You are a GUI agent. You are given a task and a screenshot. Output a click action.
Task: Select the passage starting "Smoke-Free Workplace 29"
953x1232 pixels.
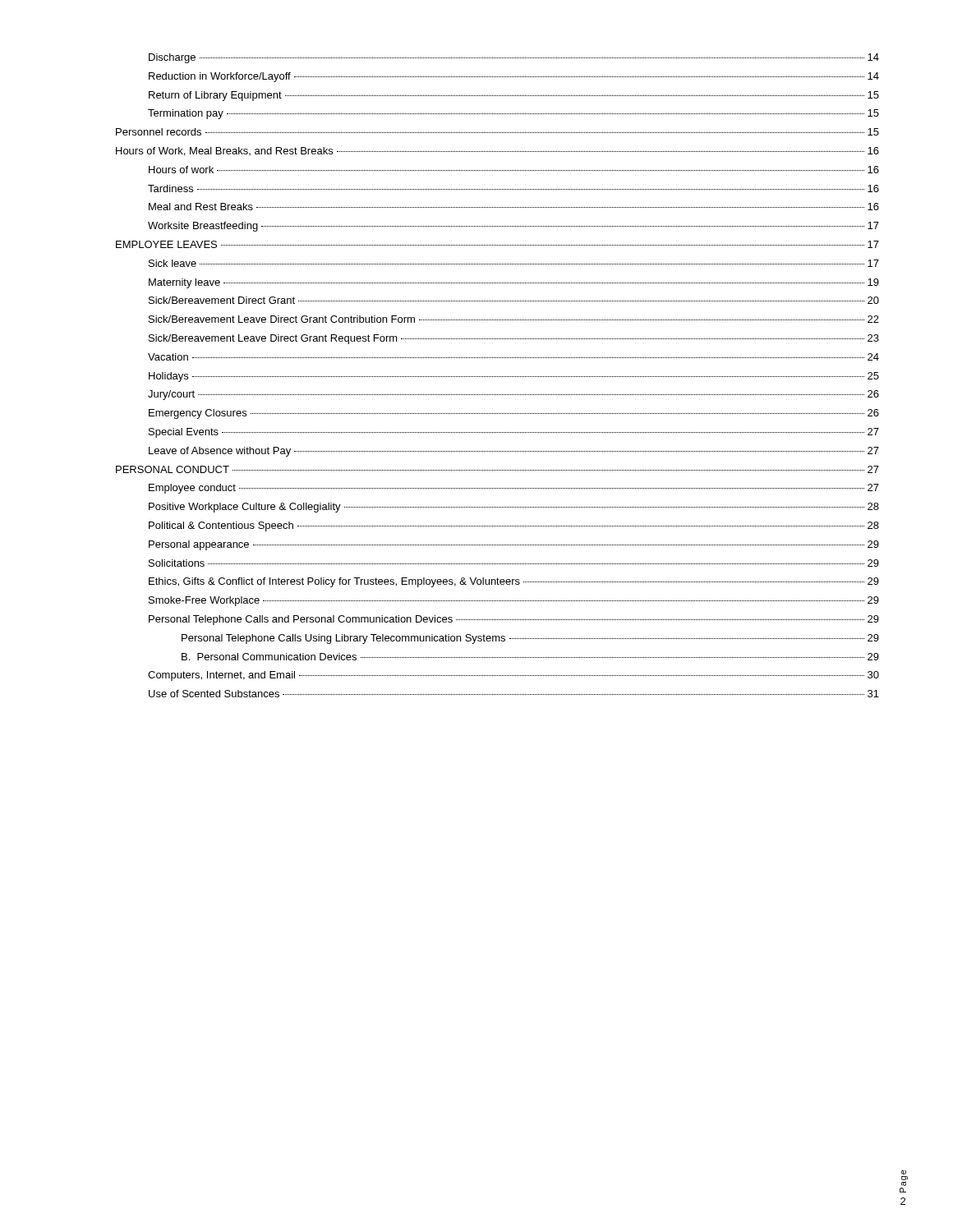click(x=513, y=601)
